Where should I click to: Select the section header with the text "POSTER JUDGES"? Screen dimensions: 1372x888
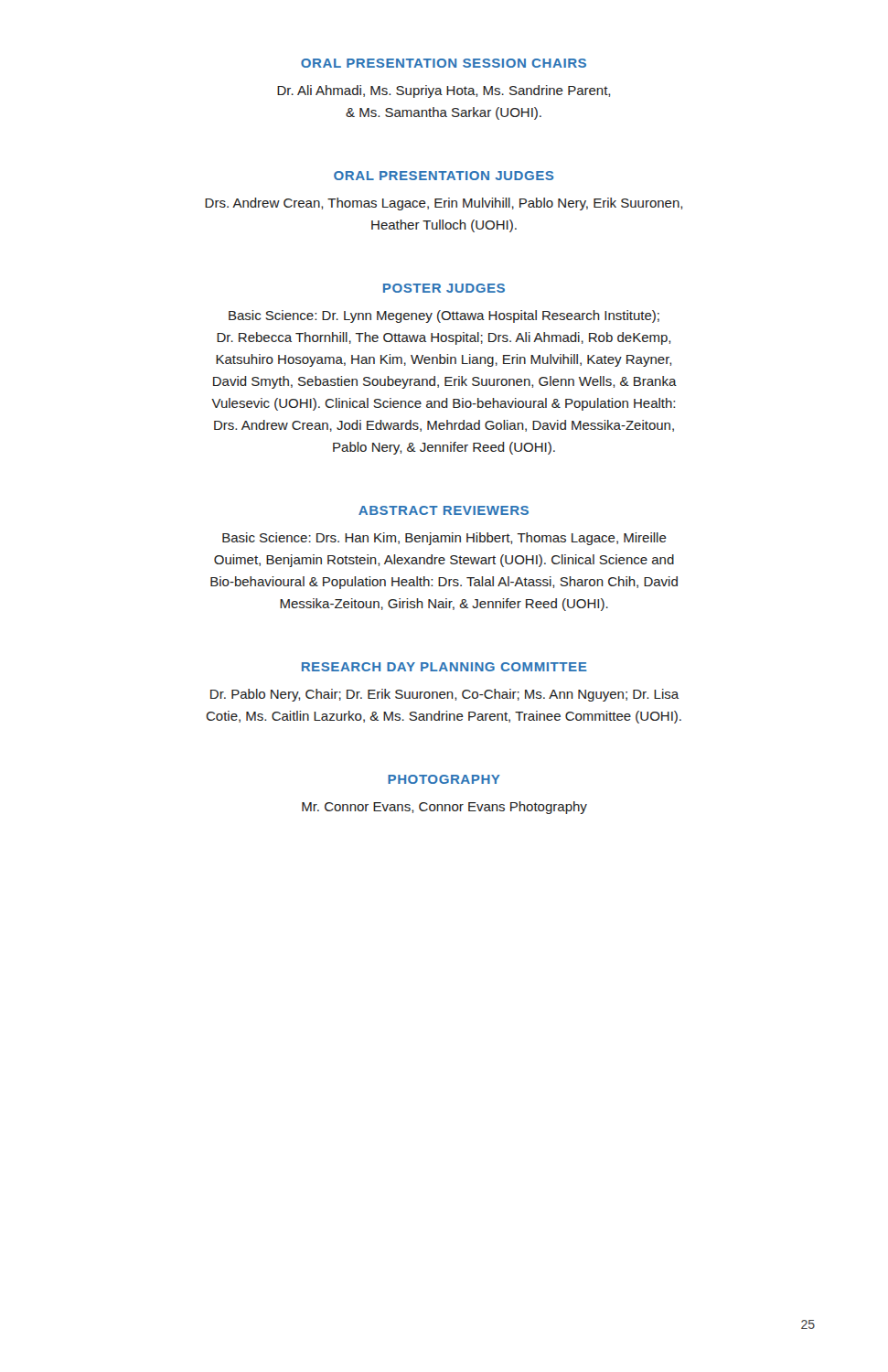pyautogui.click(x=444, y=288)
